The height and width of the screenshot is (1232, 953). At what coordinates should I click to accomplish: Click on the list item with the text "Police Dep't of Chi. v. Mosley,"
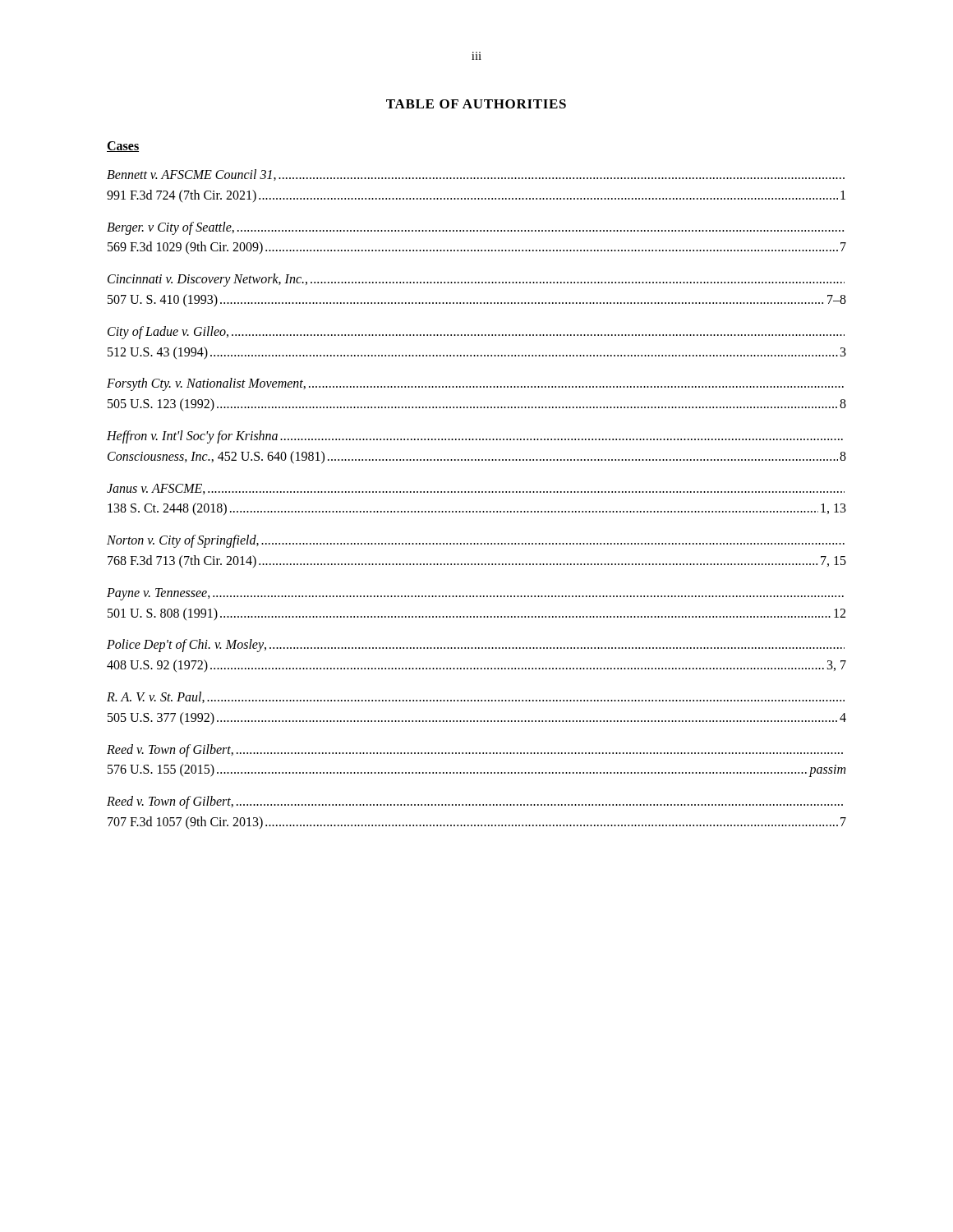click(x=476, y=656)
